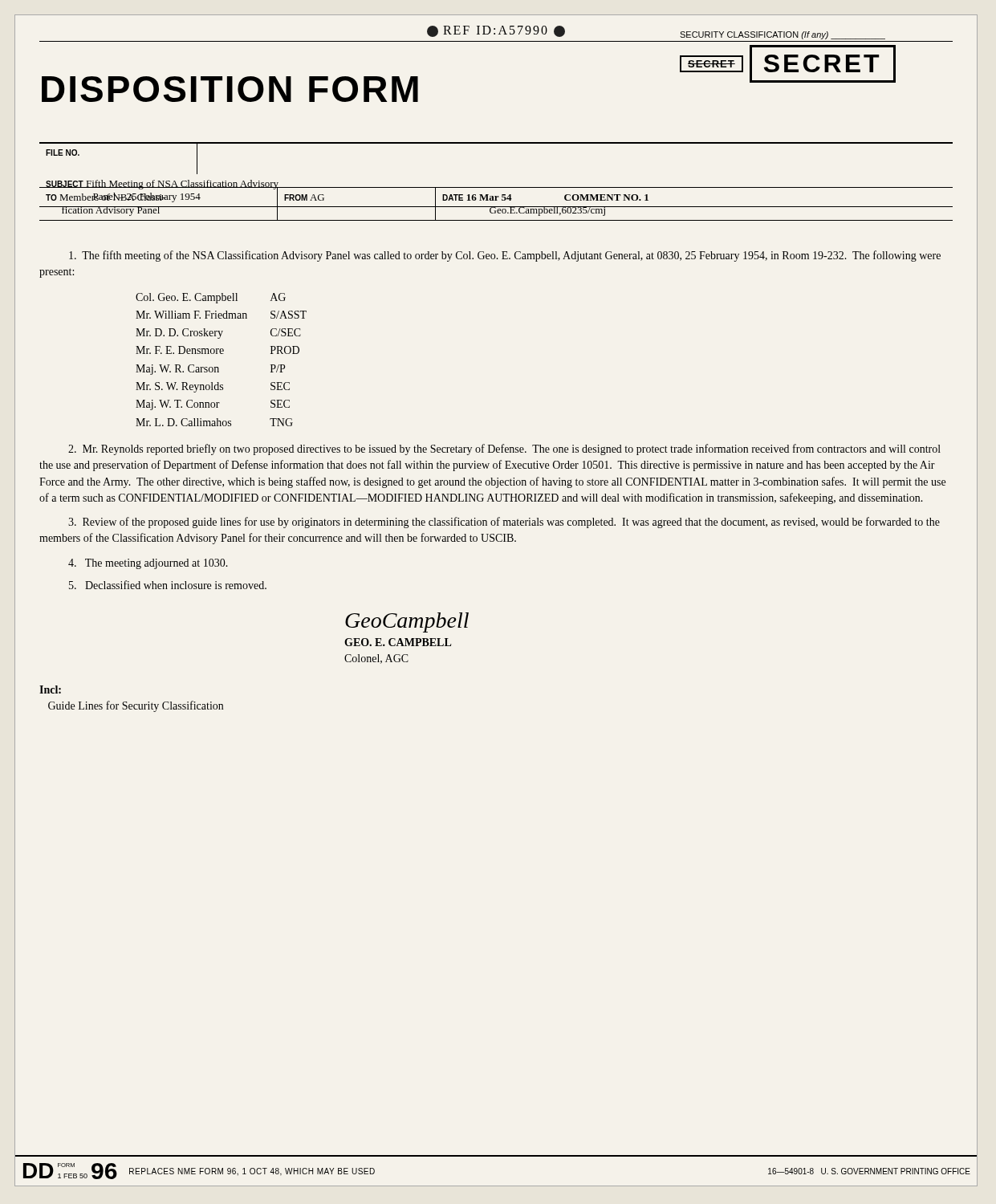Find the text that reads "Incl: Guide Lines for Security Classification"

pyautogui.click(x=132, y=698)
